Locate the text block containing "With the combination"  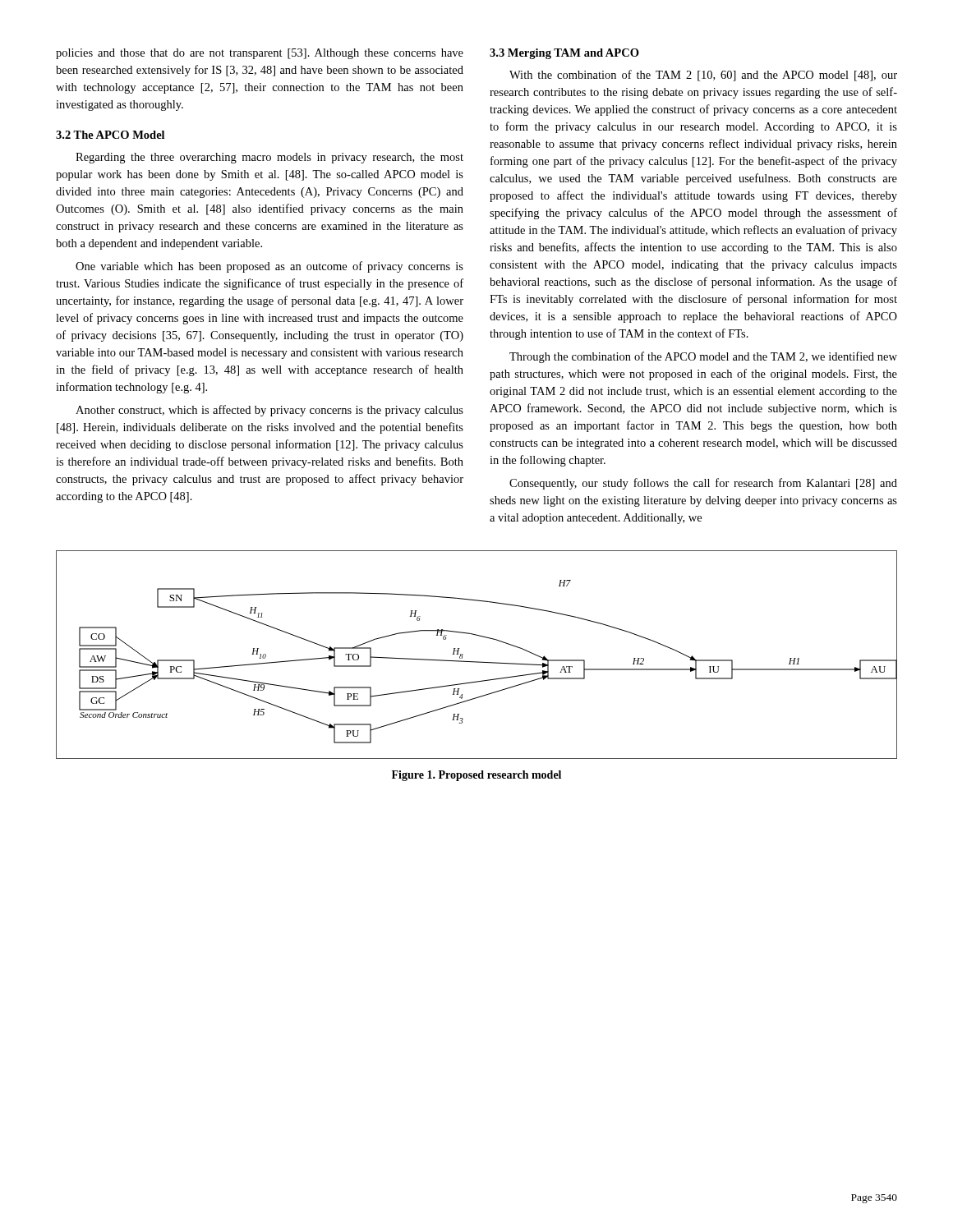pos(693,297)
